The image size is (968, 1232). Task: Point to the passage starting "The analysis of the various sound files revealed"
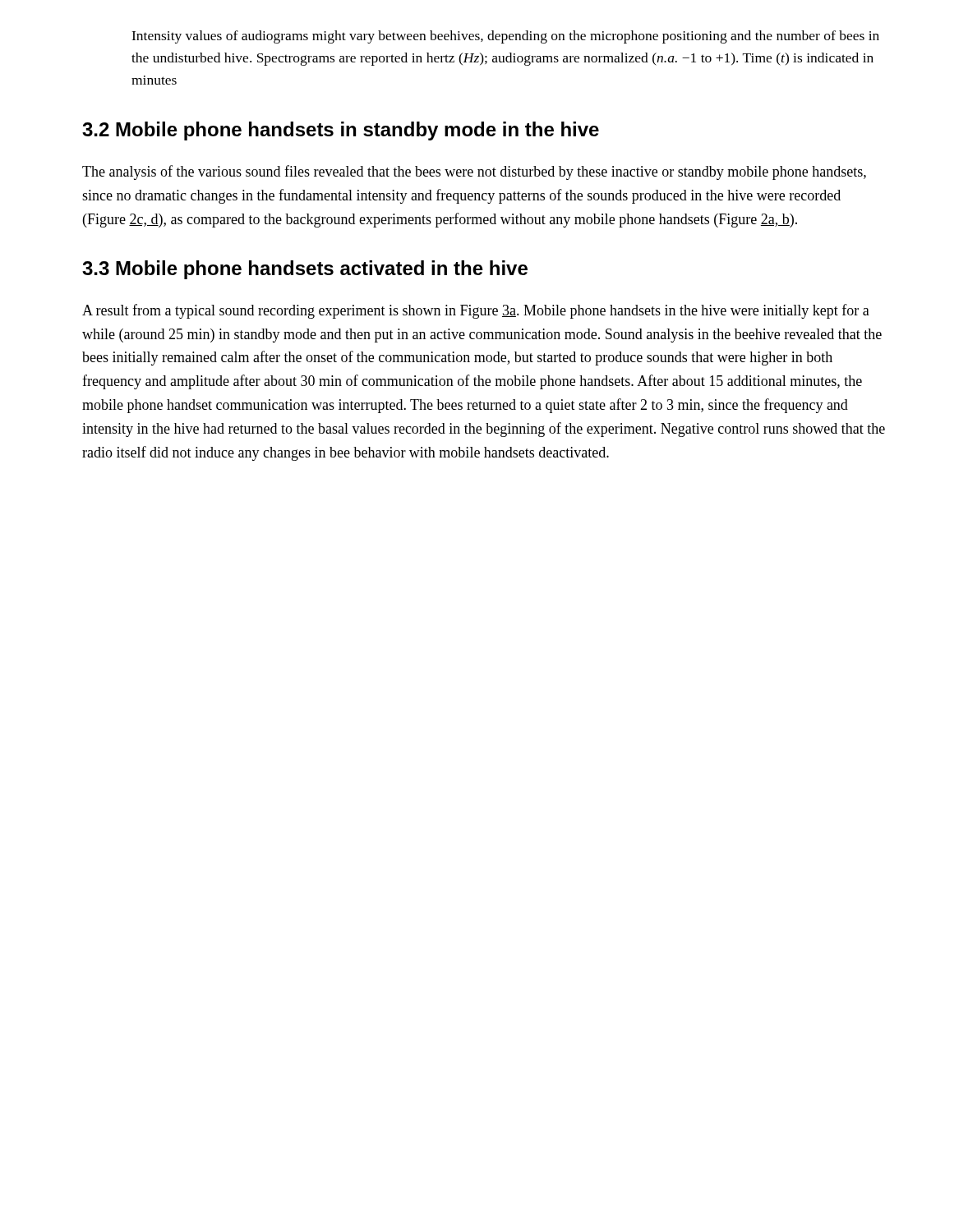click(474, 196)
